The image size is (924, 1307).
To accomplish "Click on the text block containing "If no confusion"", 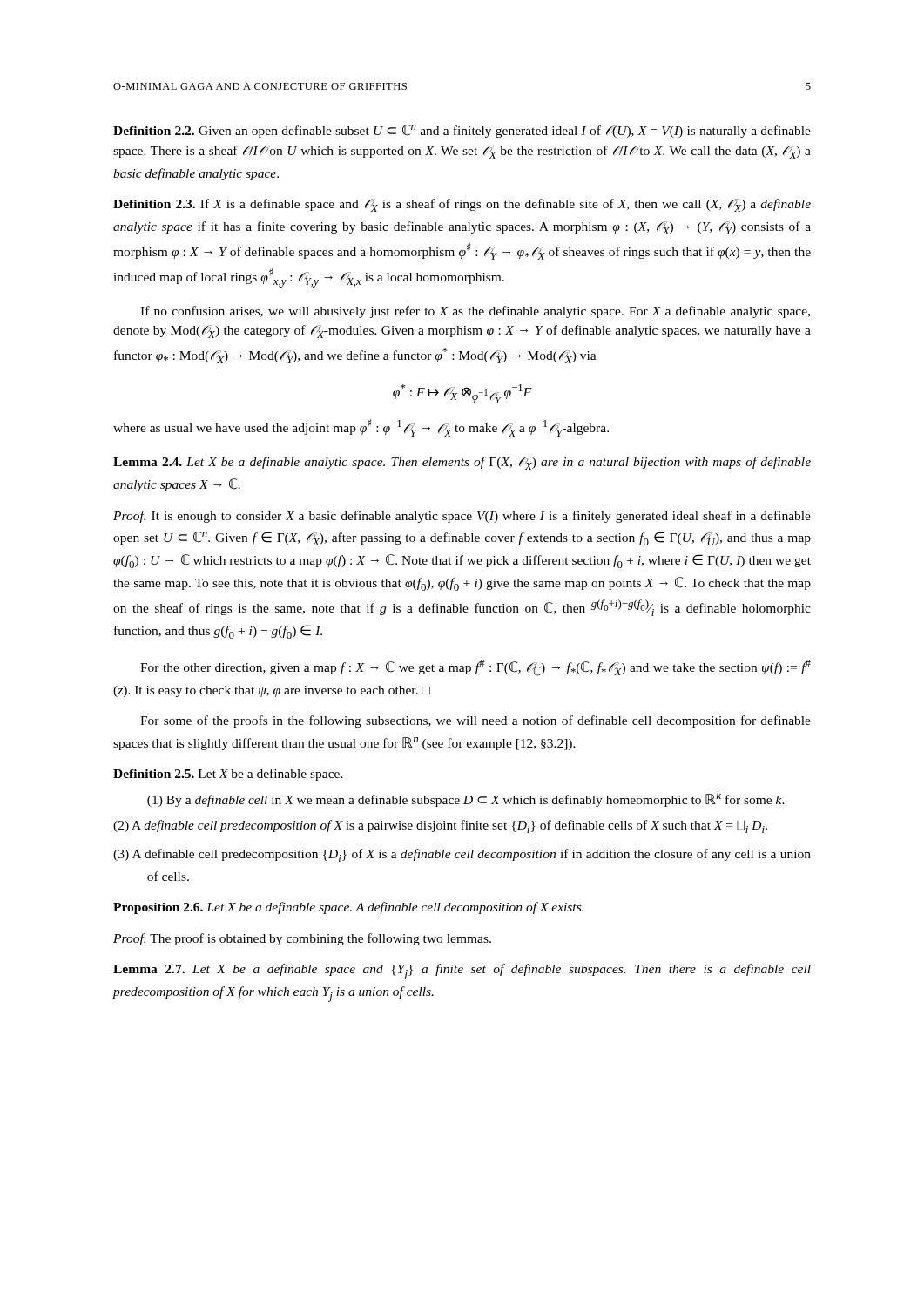I will (x=462, y=335).
